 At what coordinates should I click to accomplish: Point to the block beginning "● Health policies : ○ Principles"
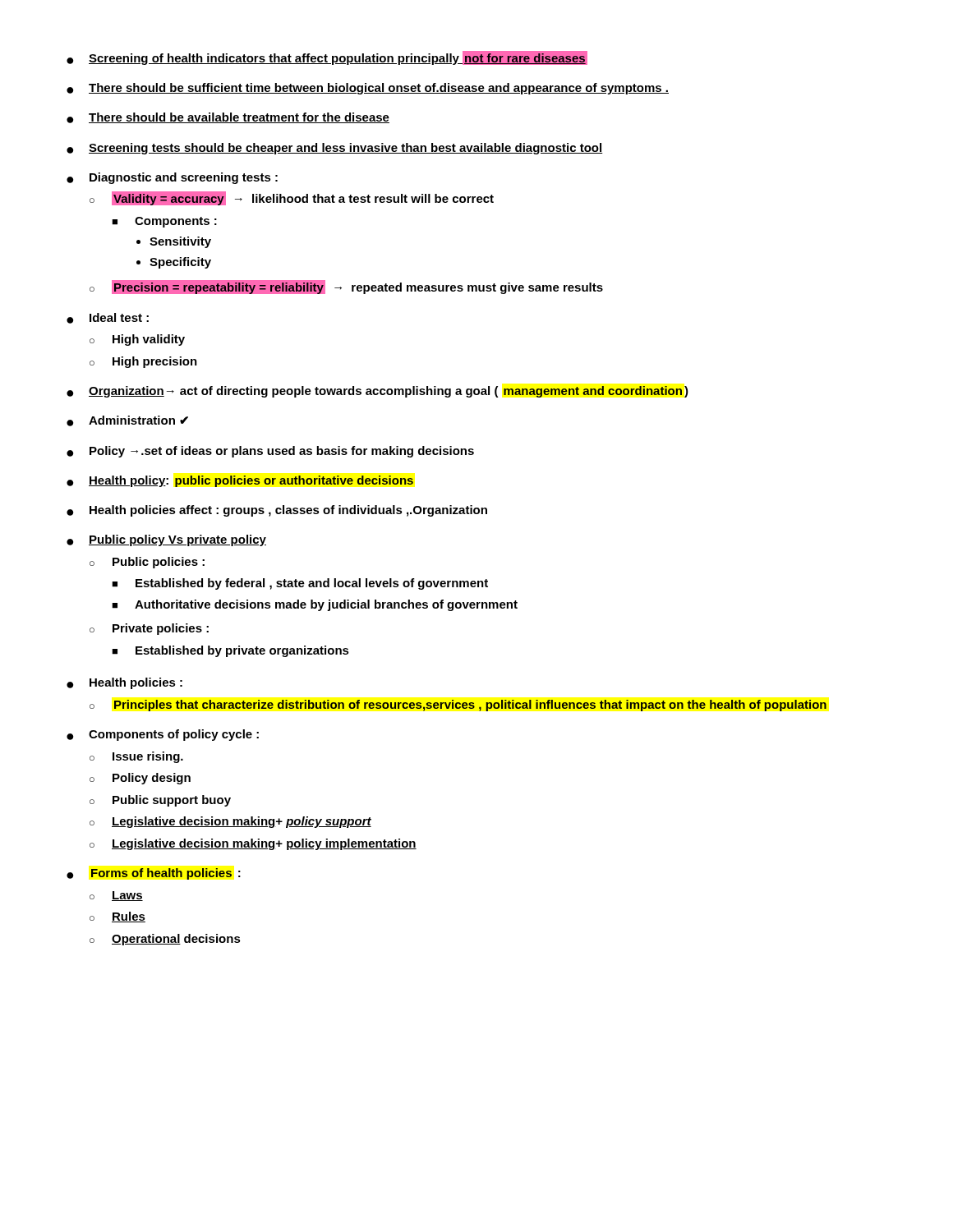(476, 695)
